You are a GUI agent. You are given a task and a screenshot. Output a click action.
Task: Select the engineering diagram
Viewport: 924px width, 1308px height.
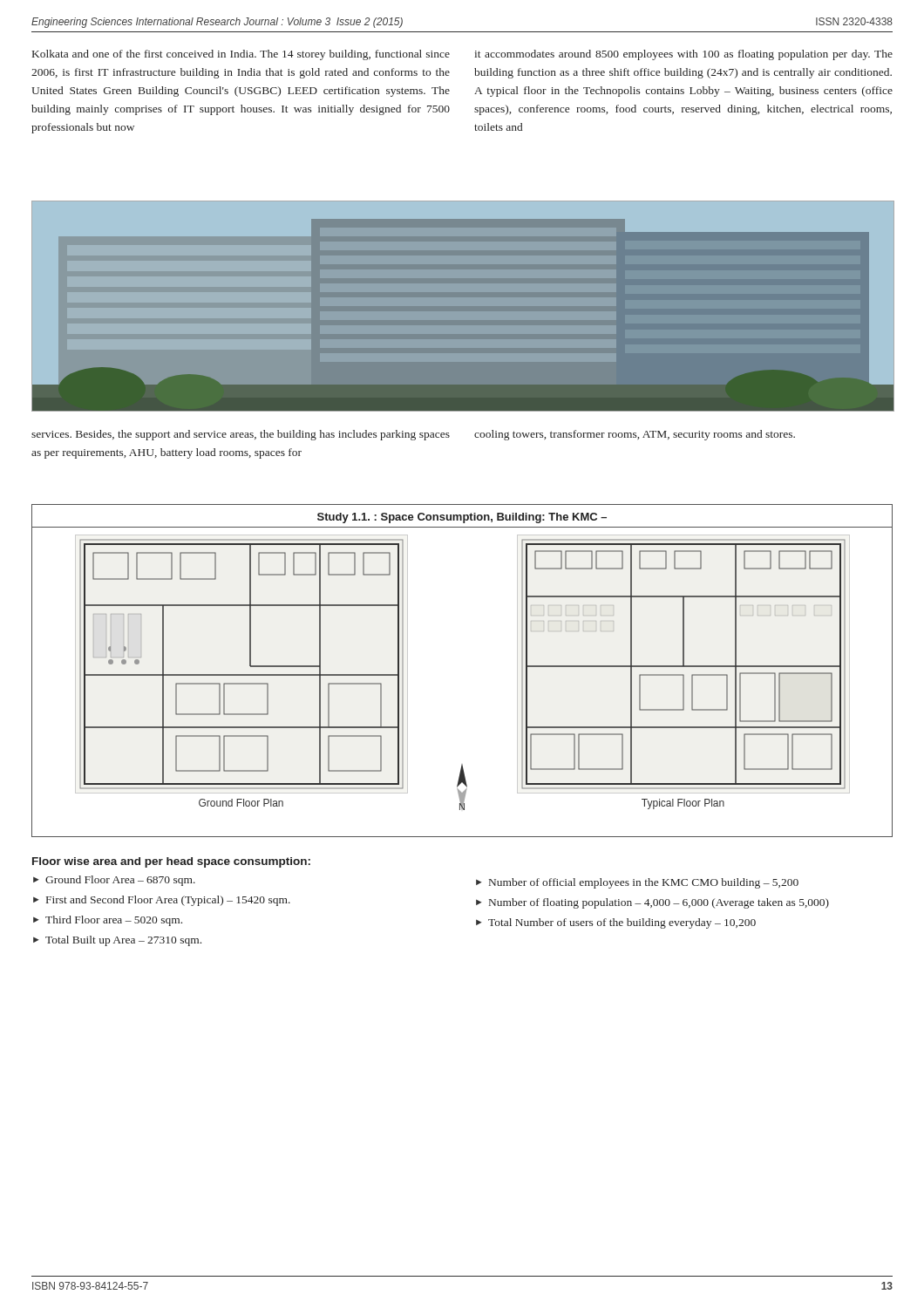(x=462, y=671)
